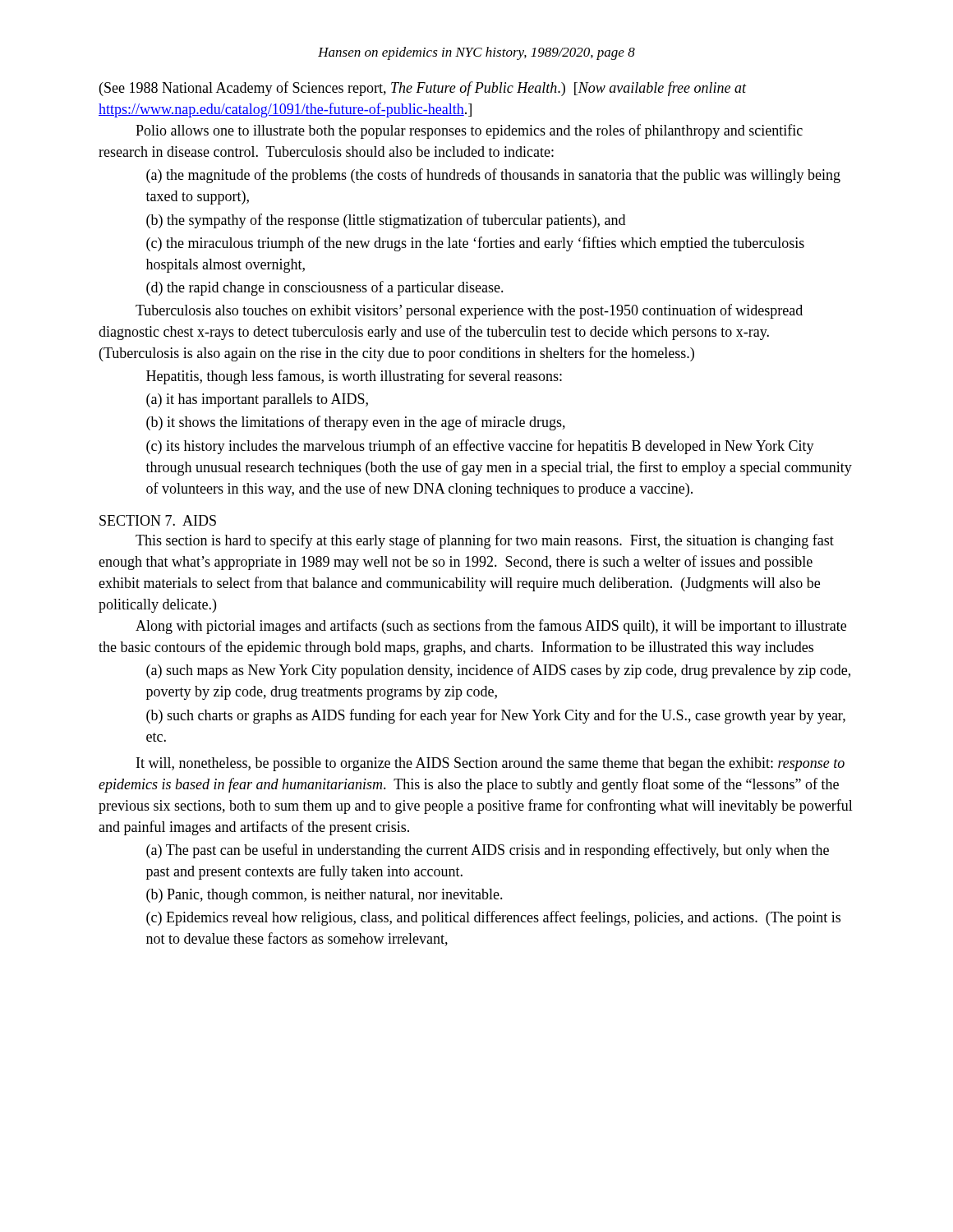Find the region starting "(See 1988 National Academy of Sciences report, The"
Viewport: 953px width, 1232px height.
422,99
